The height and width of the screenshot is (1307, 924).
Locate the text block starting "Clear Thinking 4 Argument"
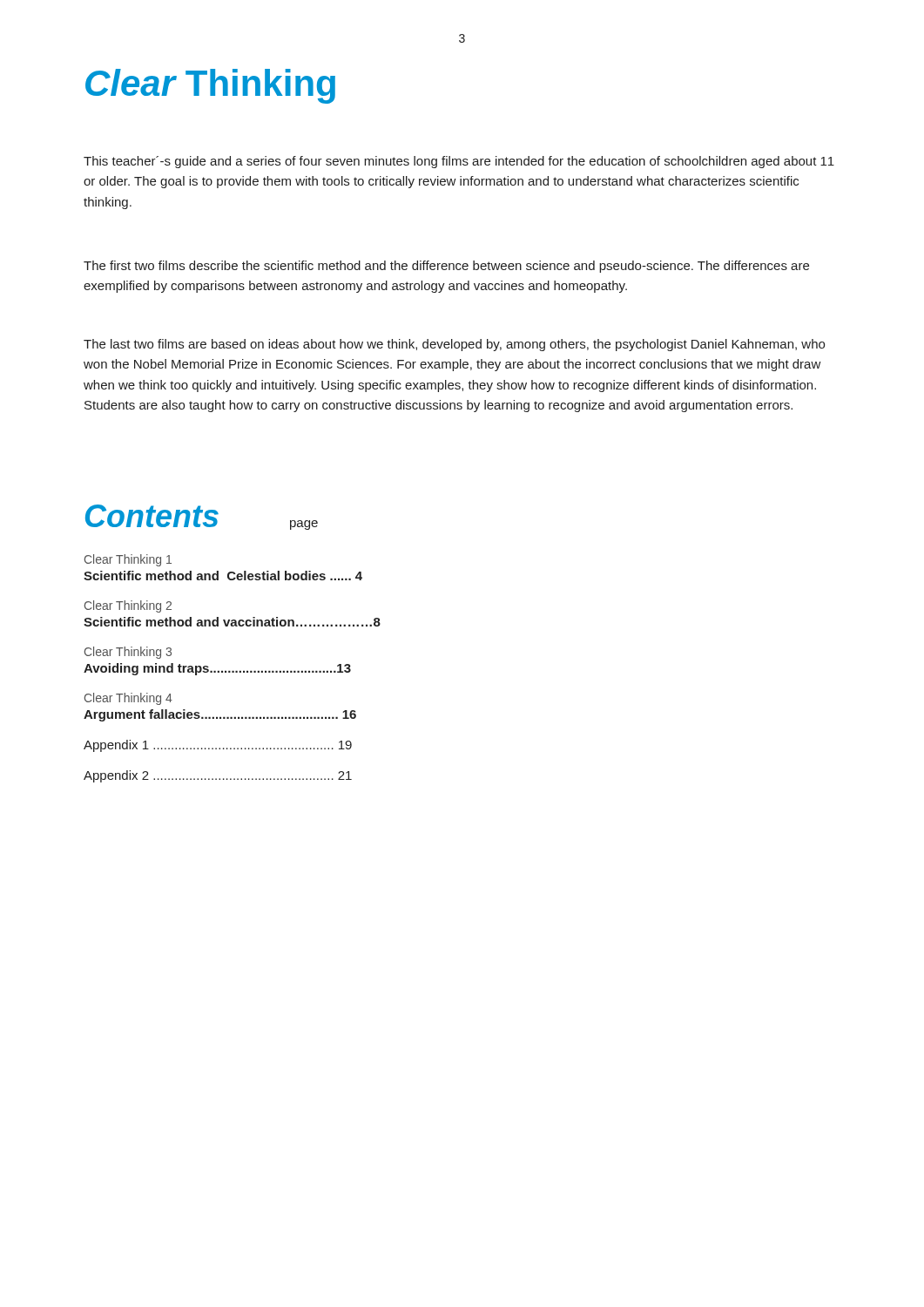pyautogui.click(x=275, y=706)
